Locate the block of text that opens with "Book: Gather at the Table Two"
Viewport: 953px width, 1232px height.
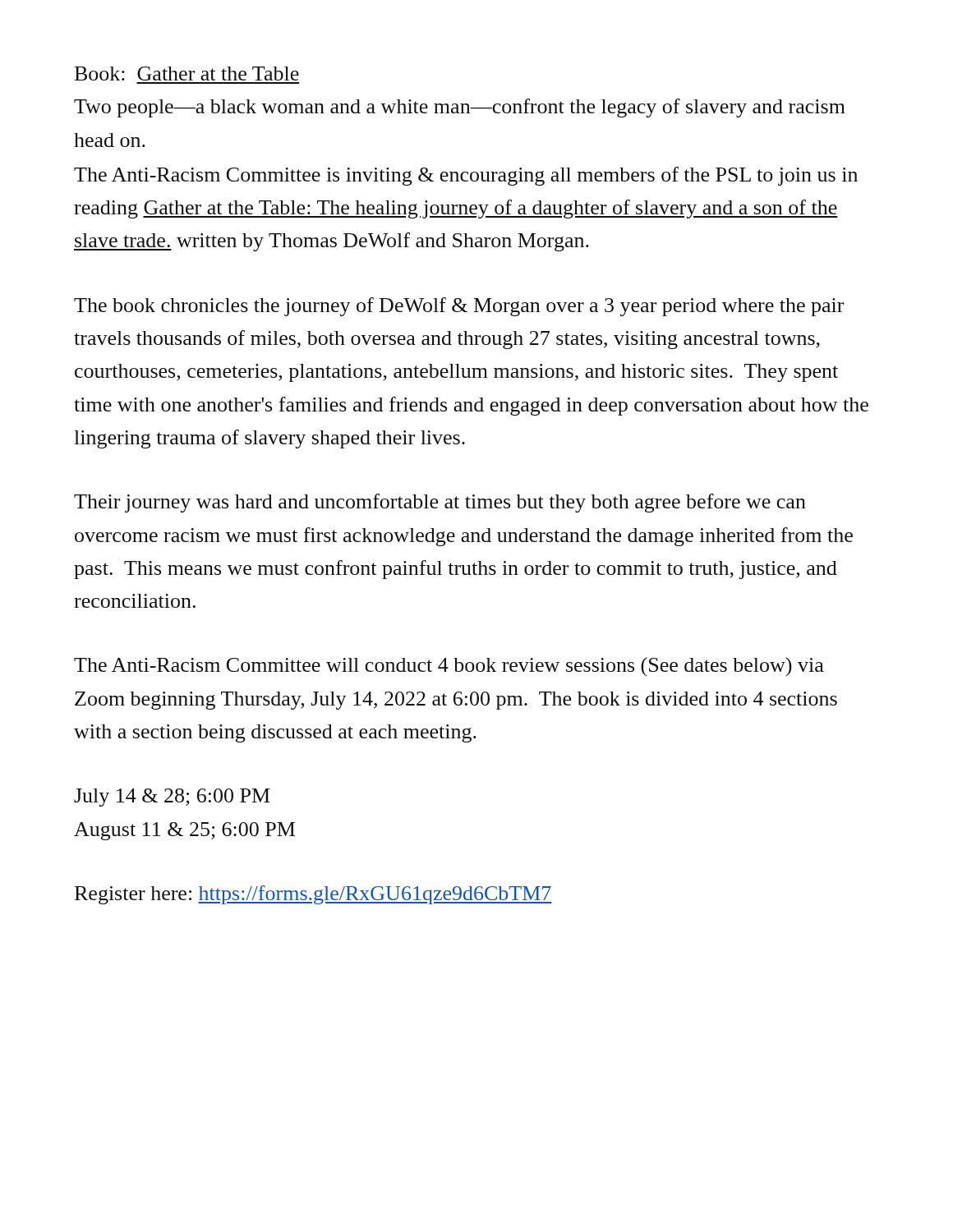pos(460,107)
